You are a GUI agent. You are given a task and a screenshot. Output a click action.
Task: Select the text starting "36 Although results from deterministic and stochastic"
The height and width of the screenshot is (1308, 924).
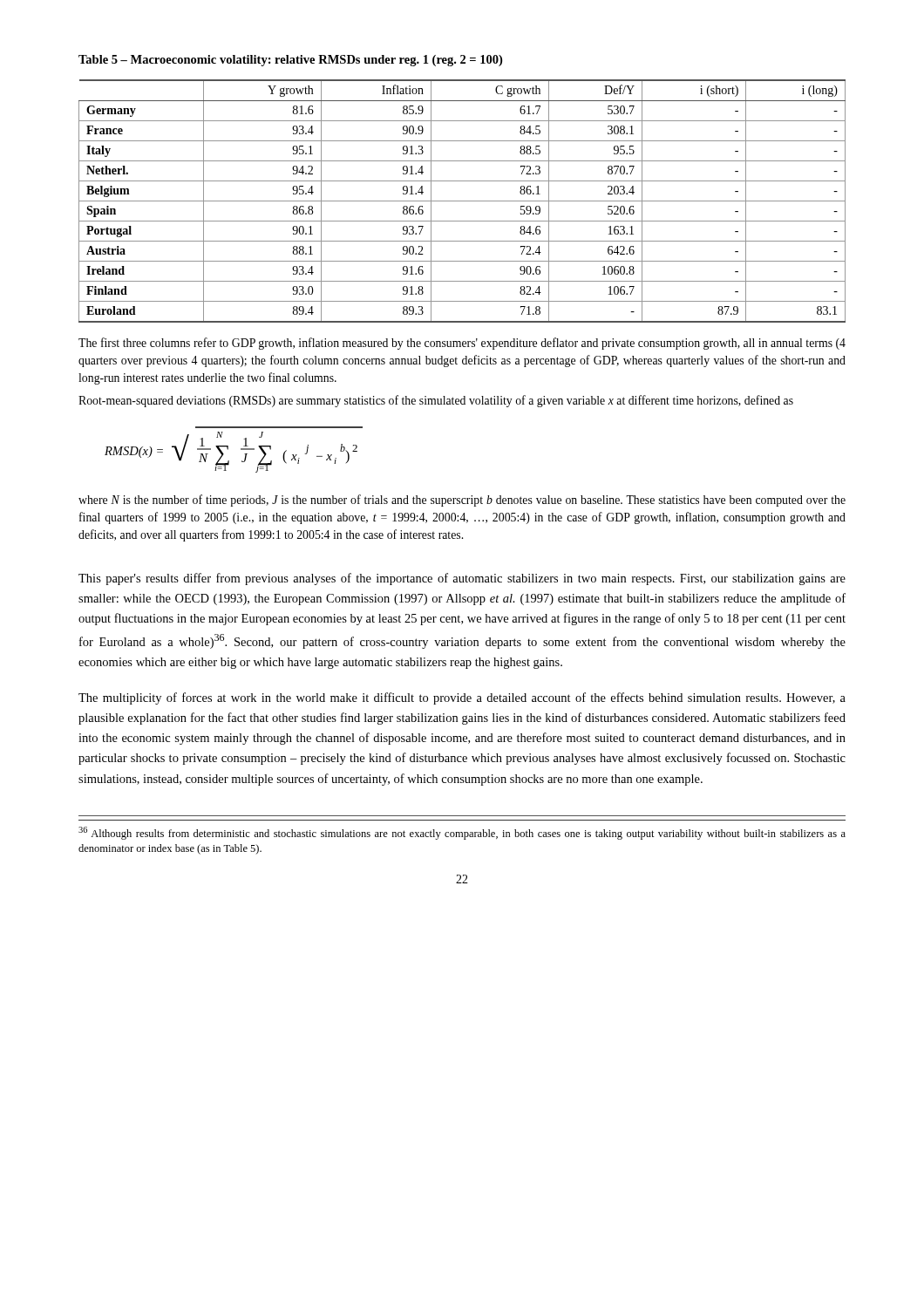(462, 837)
